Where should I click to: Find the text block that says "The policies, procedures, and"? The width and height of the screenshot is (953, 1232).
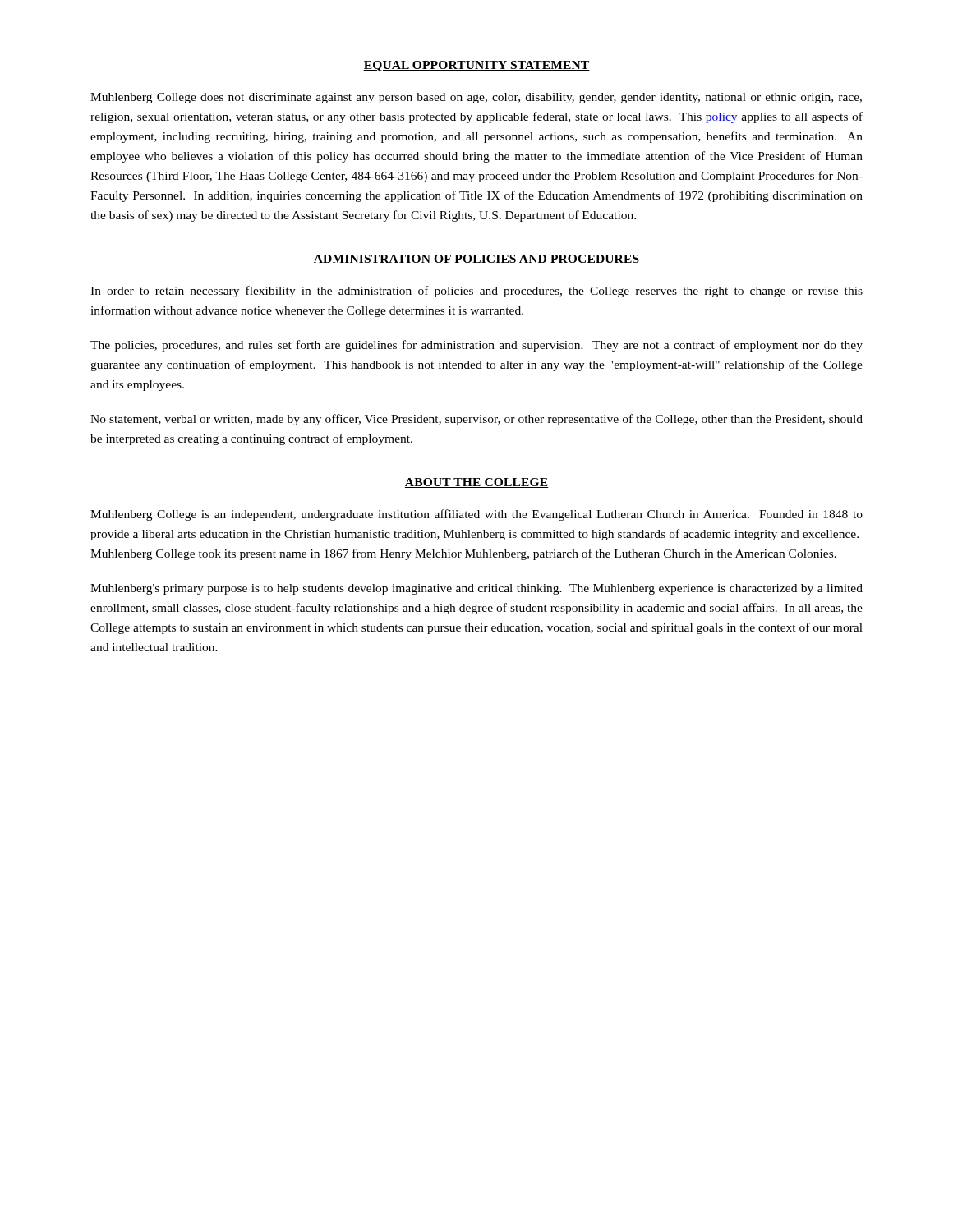pyautogui.click(x=476, y=364)
